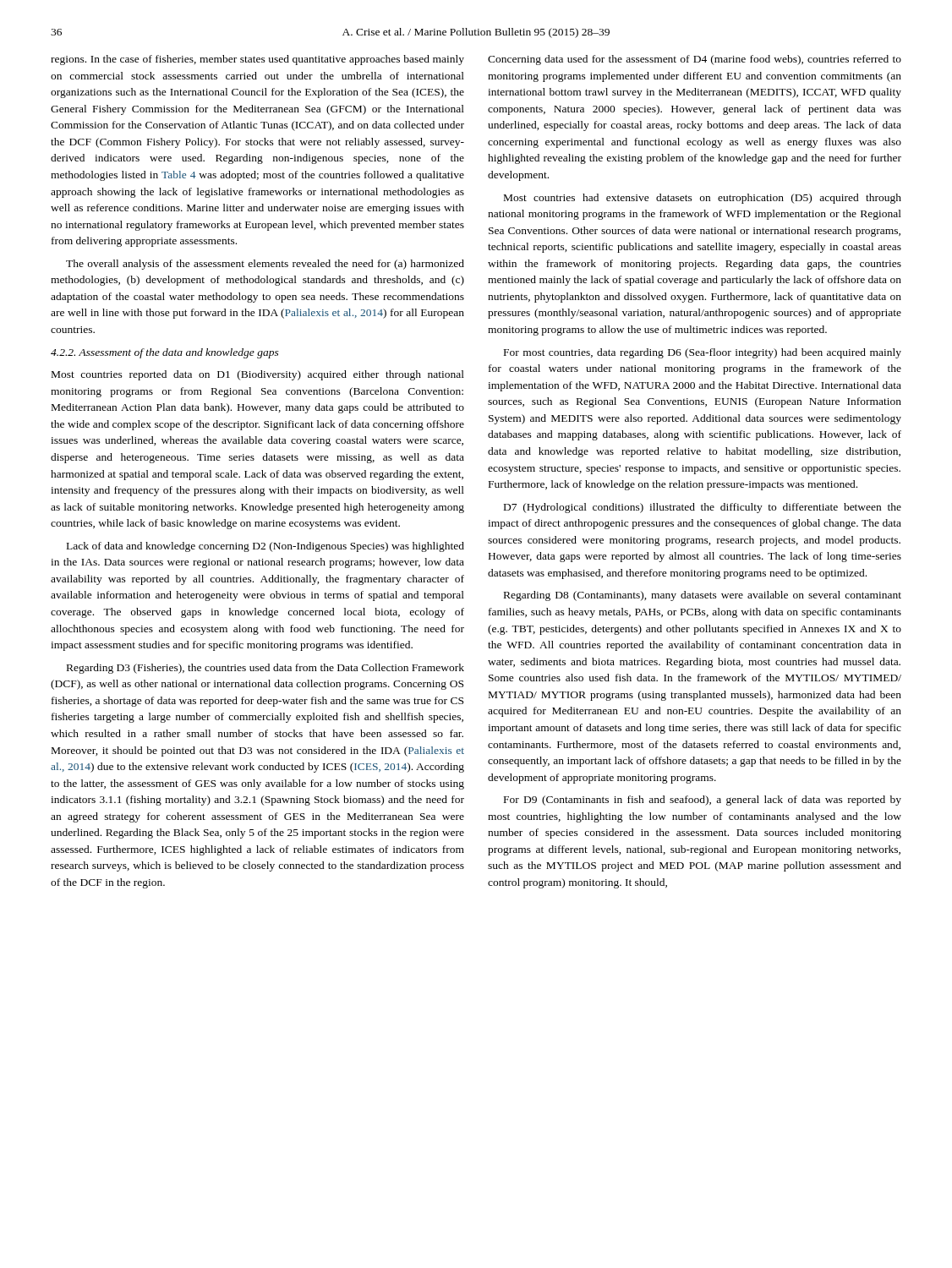The image size is (952, 1268).
Task: Find the block on this page that starts "Most countries reported data on"
Action: [x=257, y=449]
